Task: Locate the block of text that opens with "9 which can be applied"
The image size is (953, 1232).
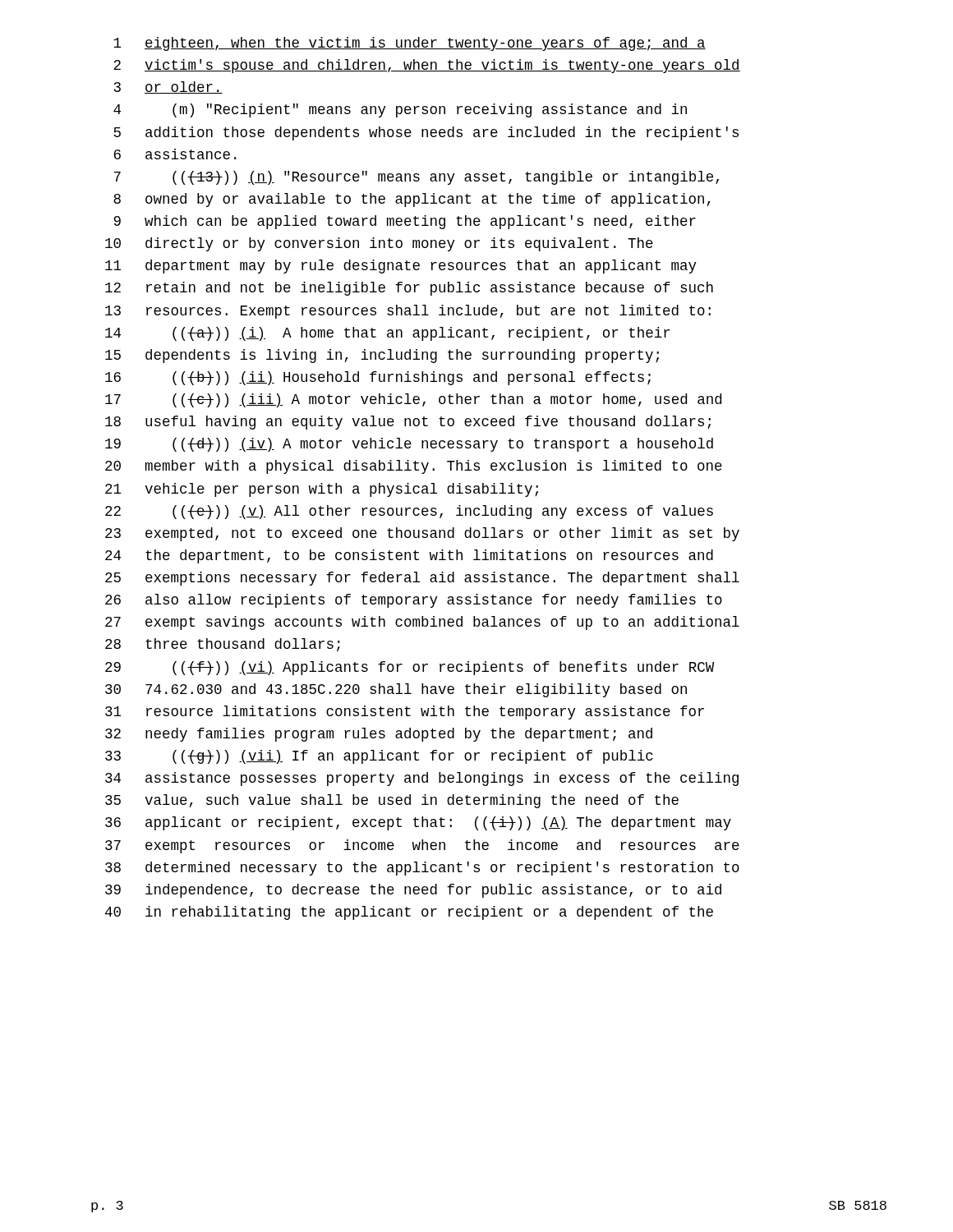Action: [x=489, y=222]
